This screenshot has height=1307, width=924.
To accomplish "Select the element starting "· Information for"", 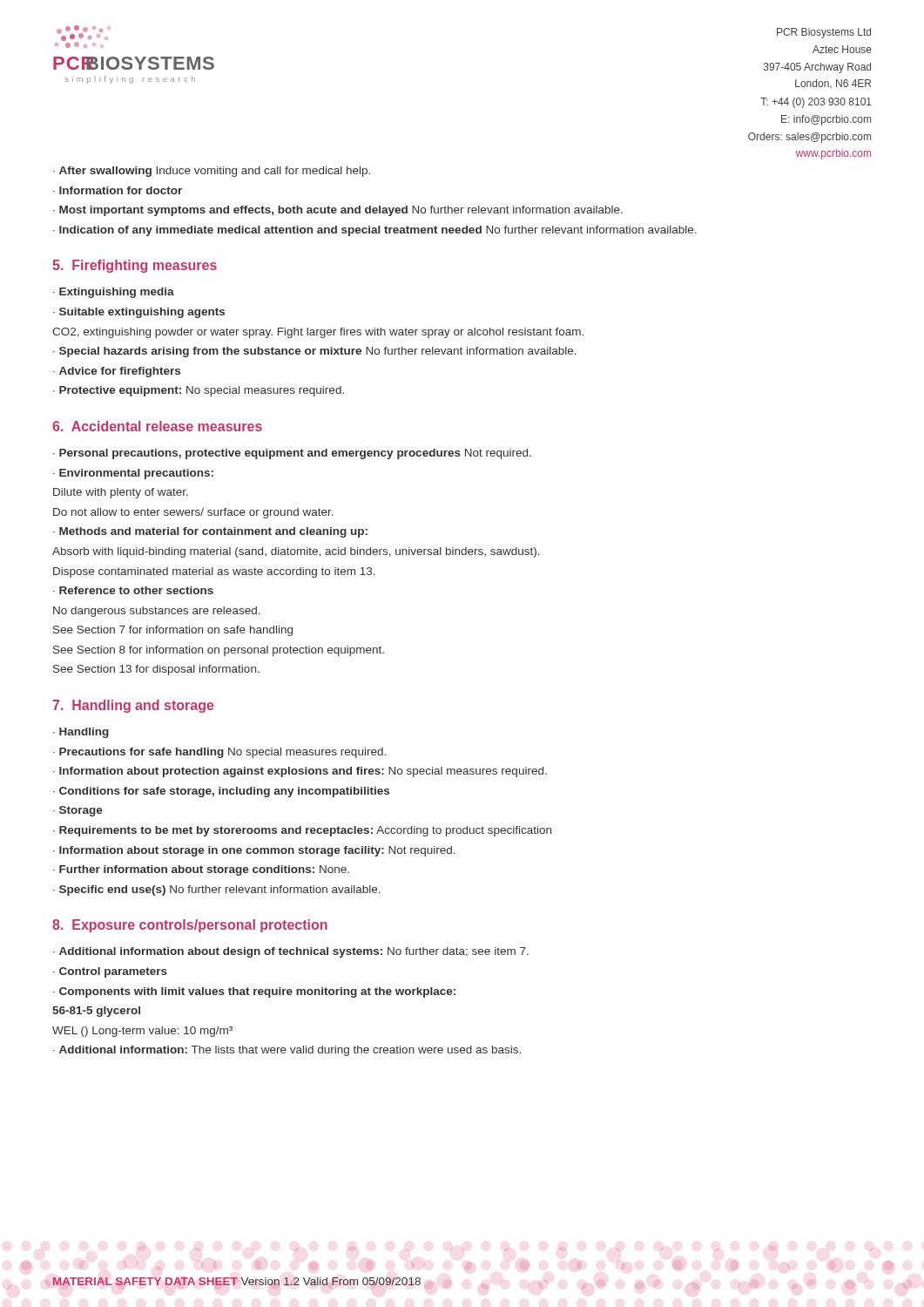I will coord(117,190).
